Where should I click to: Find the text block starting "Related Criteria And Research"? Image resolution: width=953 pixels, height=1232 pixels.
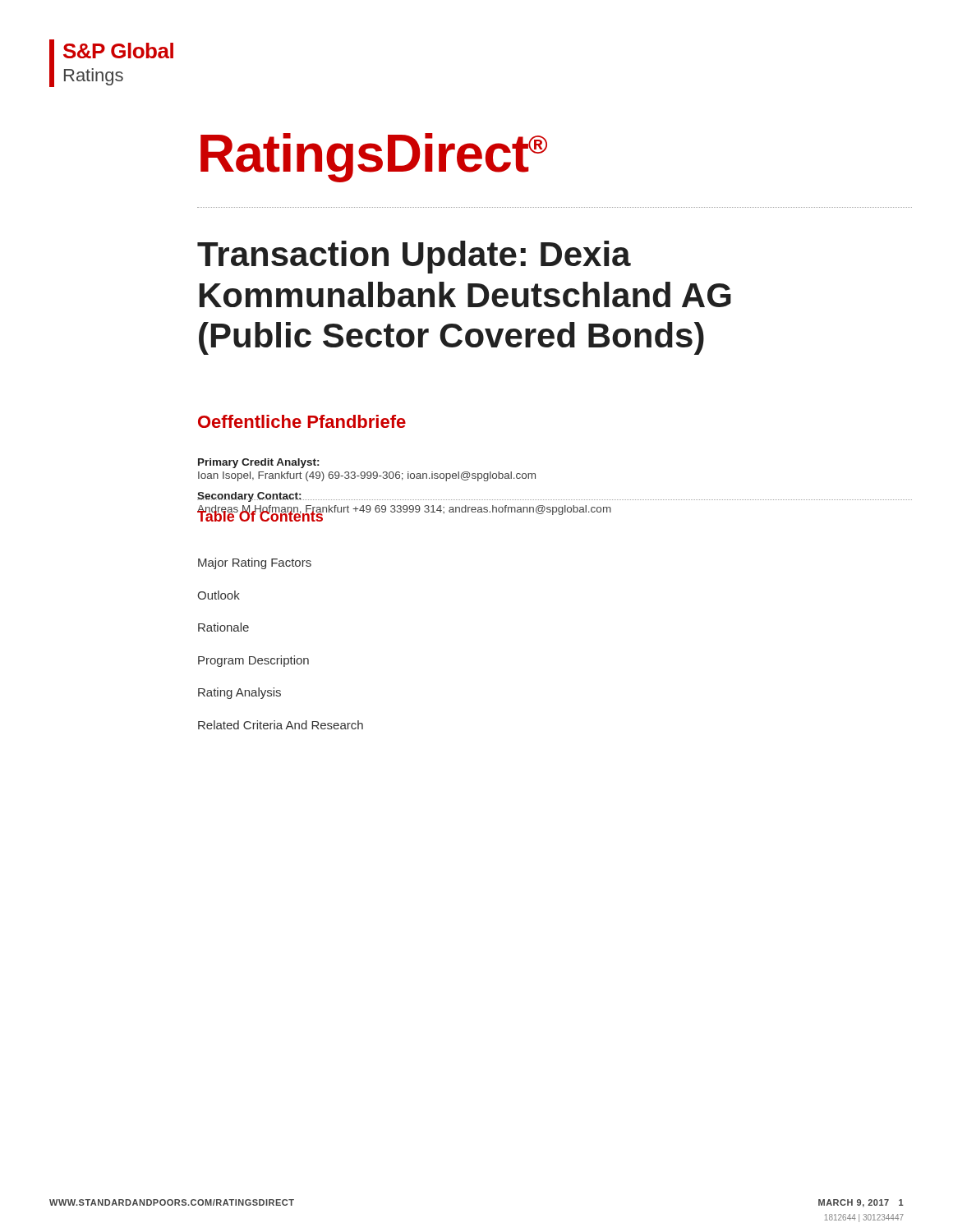pos(280,724)
